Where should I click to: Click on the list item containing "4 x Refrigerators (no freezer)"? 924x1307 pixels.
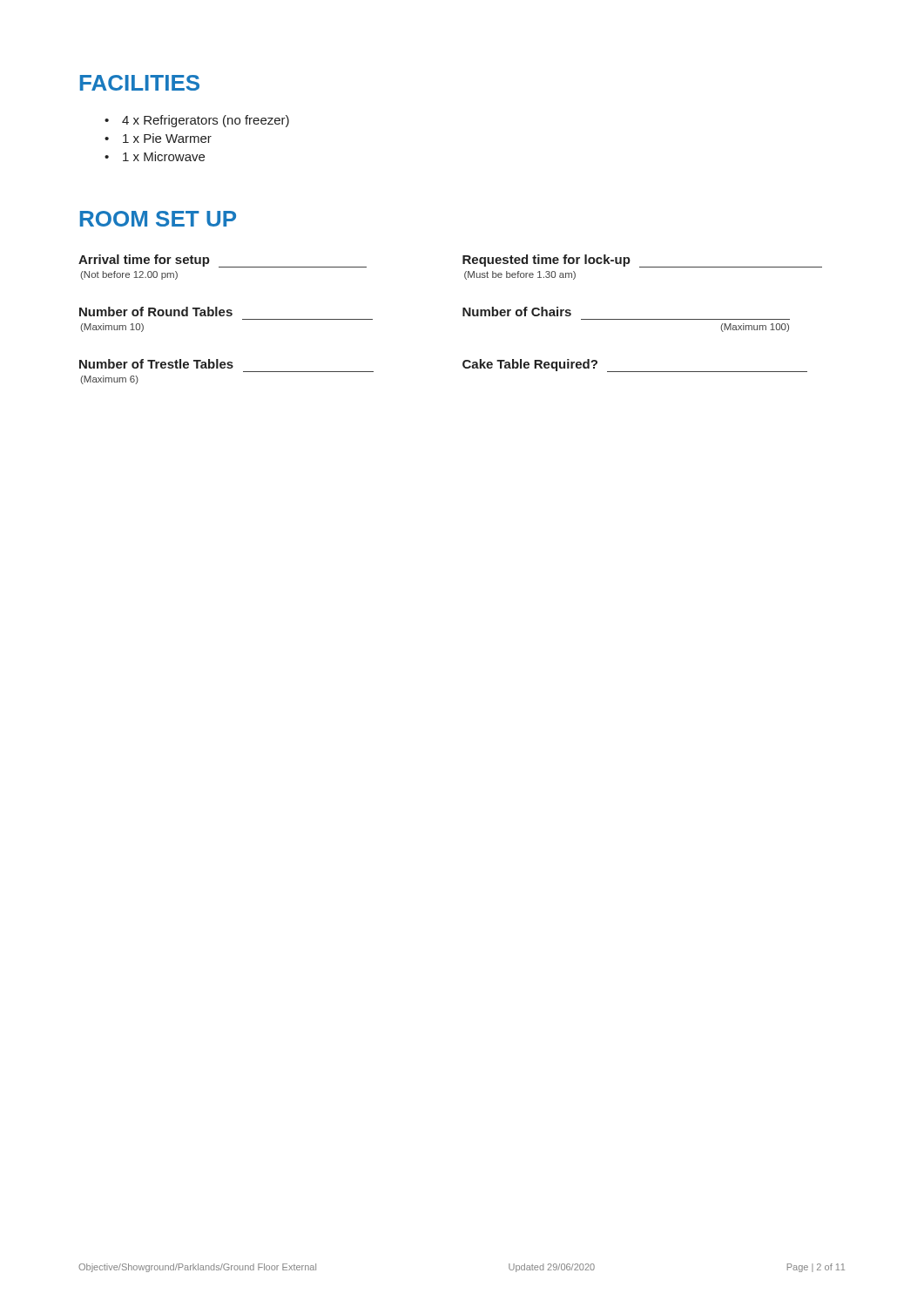pyautogui.click(x=206, y=120)
